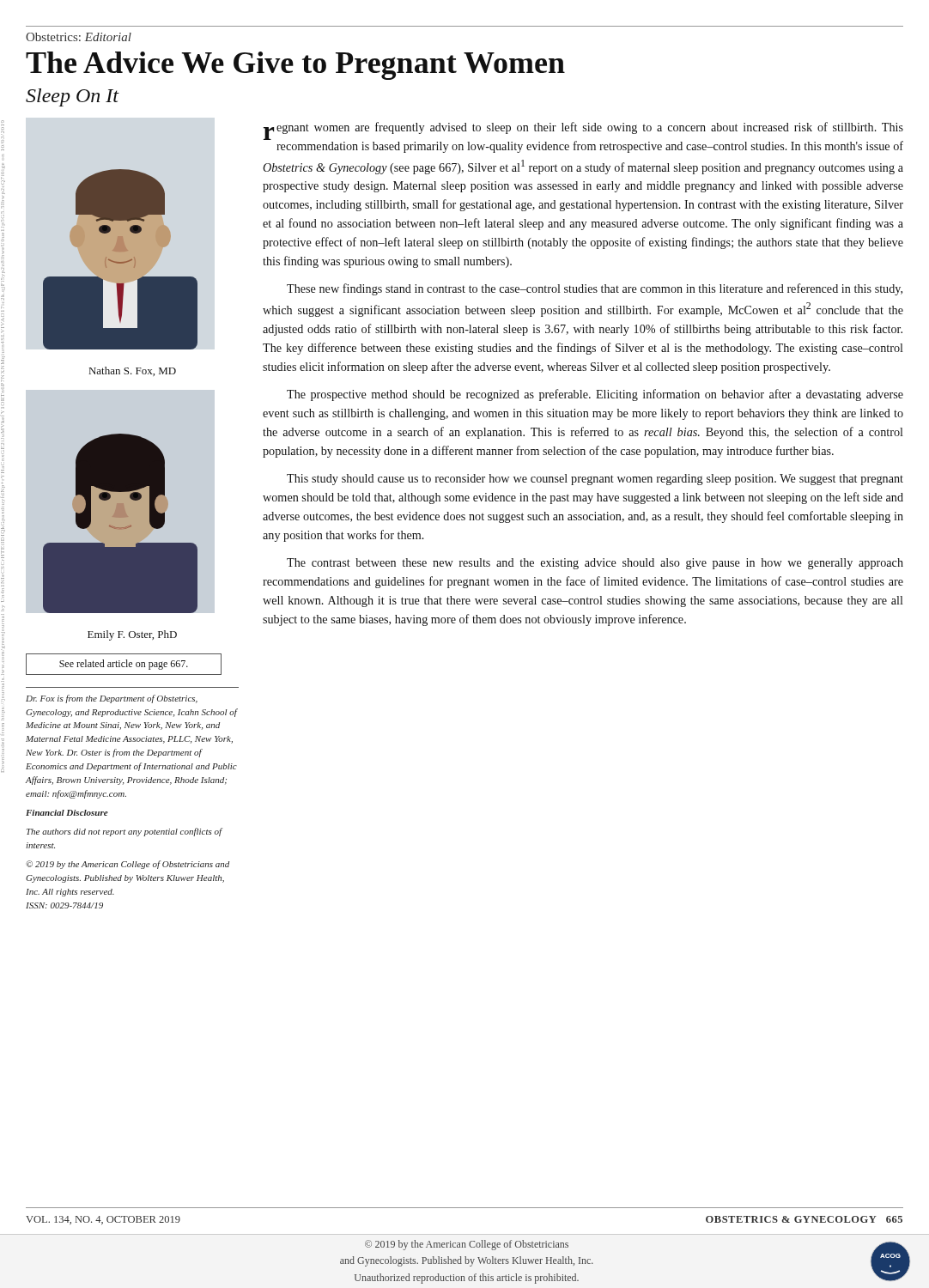Locate the block of text that opens with "regnant women are frequently advised to sleep"
Screen dimensions: 1288x929
tap(583, 194)
